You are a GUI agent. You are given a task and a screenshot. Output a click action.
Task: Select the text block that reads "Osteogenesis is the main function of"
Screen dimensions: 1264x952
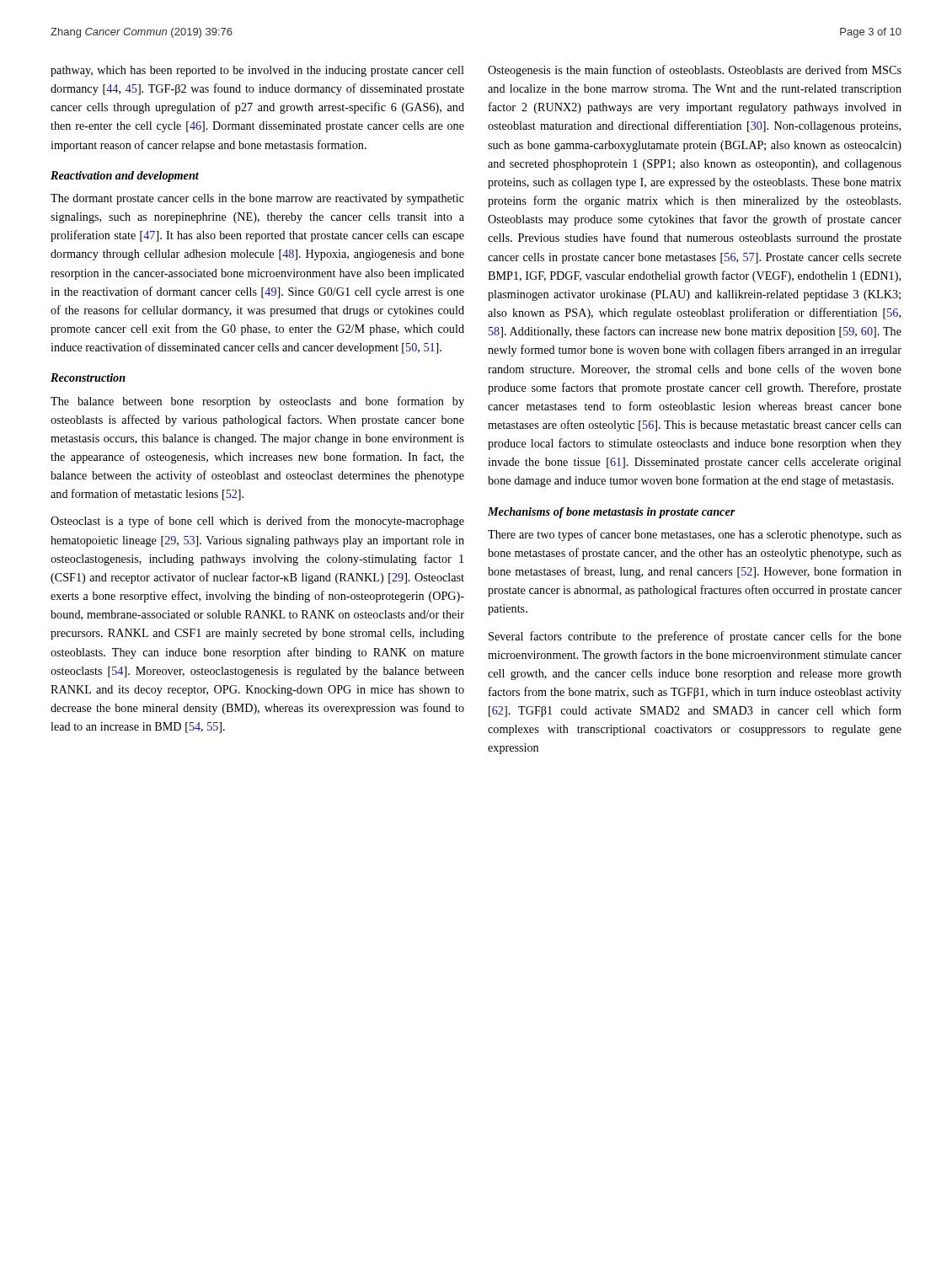click(695, 275)
